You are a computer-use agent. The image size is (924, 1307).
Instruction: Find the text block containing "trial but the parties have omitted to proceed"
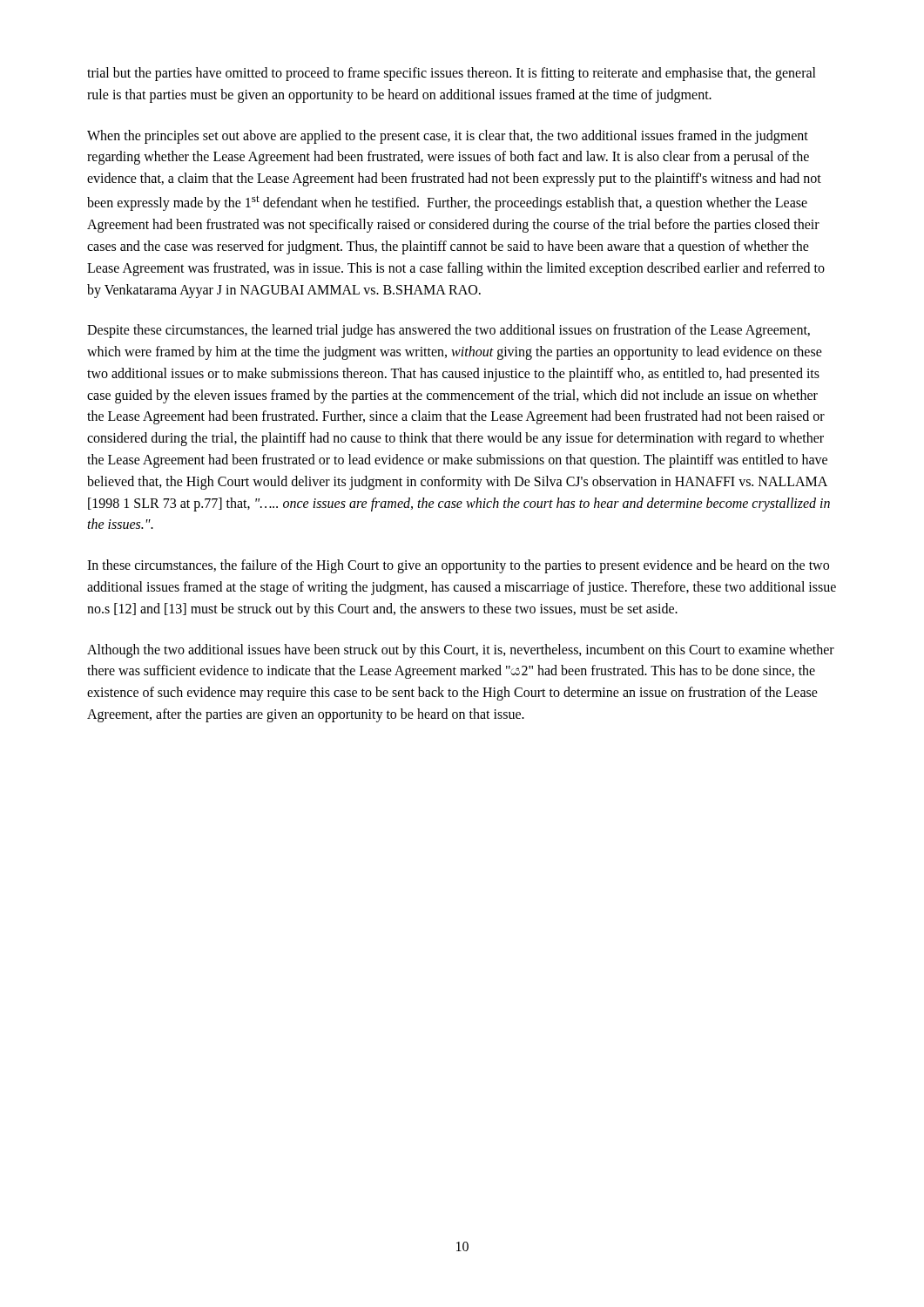tap(452, 84)
